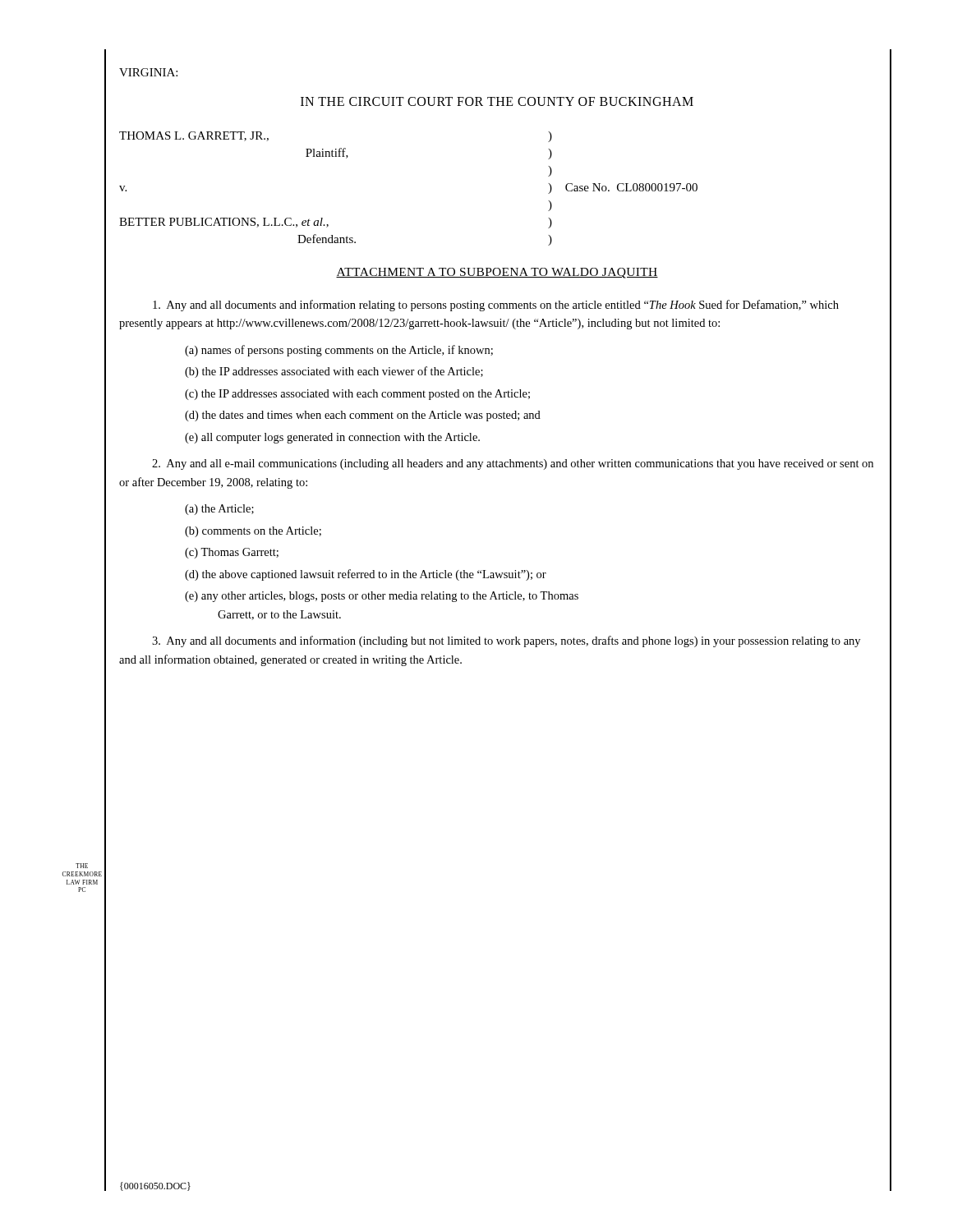
Task: Point to the block beginning "(e) any other articles, blogs, posts"
Action: [x=382, y=596]
